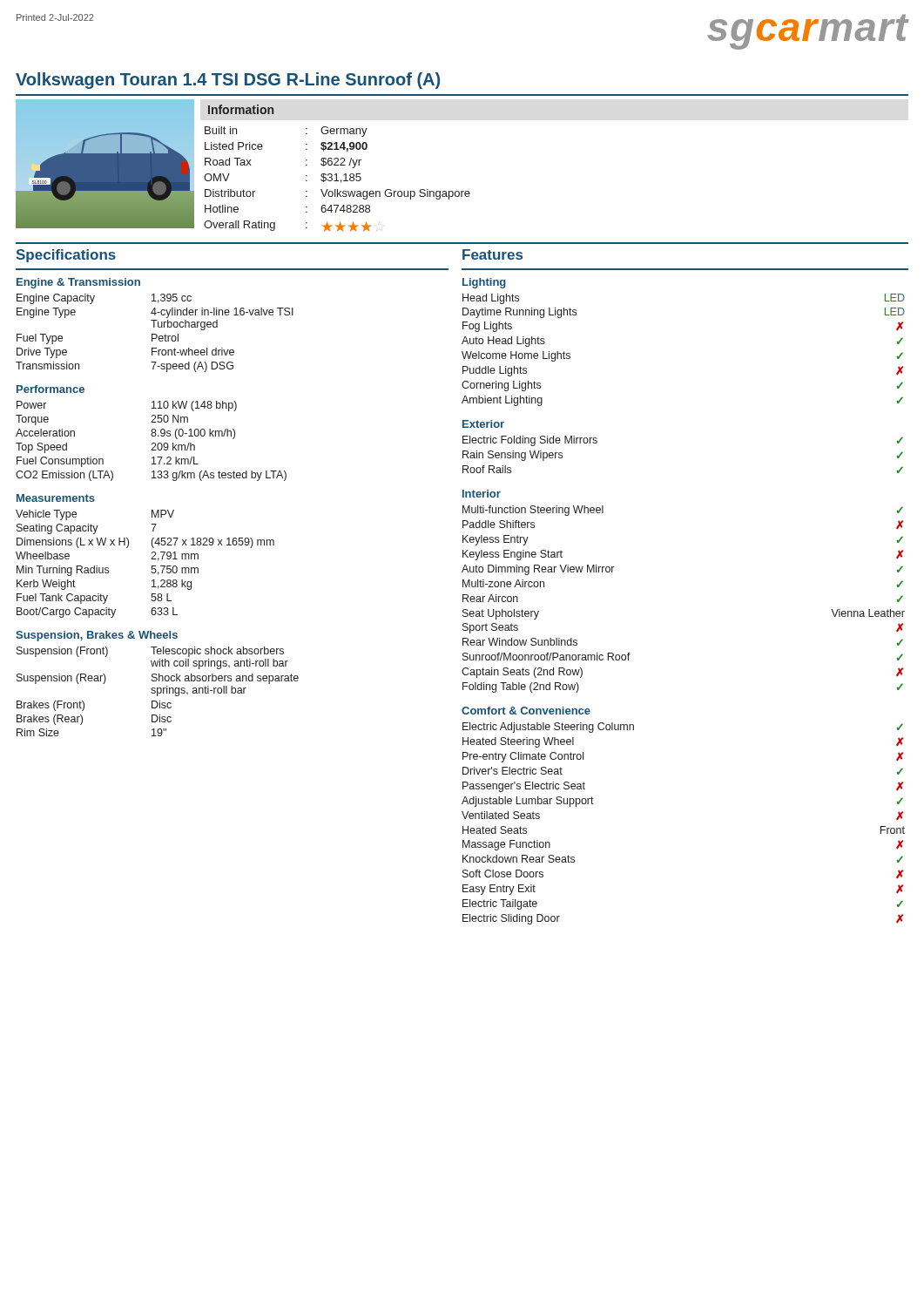The width and height of the screenshot is (924, 1307).
Task: Click the passage that begins "Suspension (Front)Telescopic shock absorberswith coil"
Action: click(233, 692)
